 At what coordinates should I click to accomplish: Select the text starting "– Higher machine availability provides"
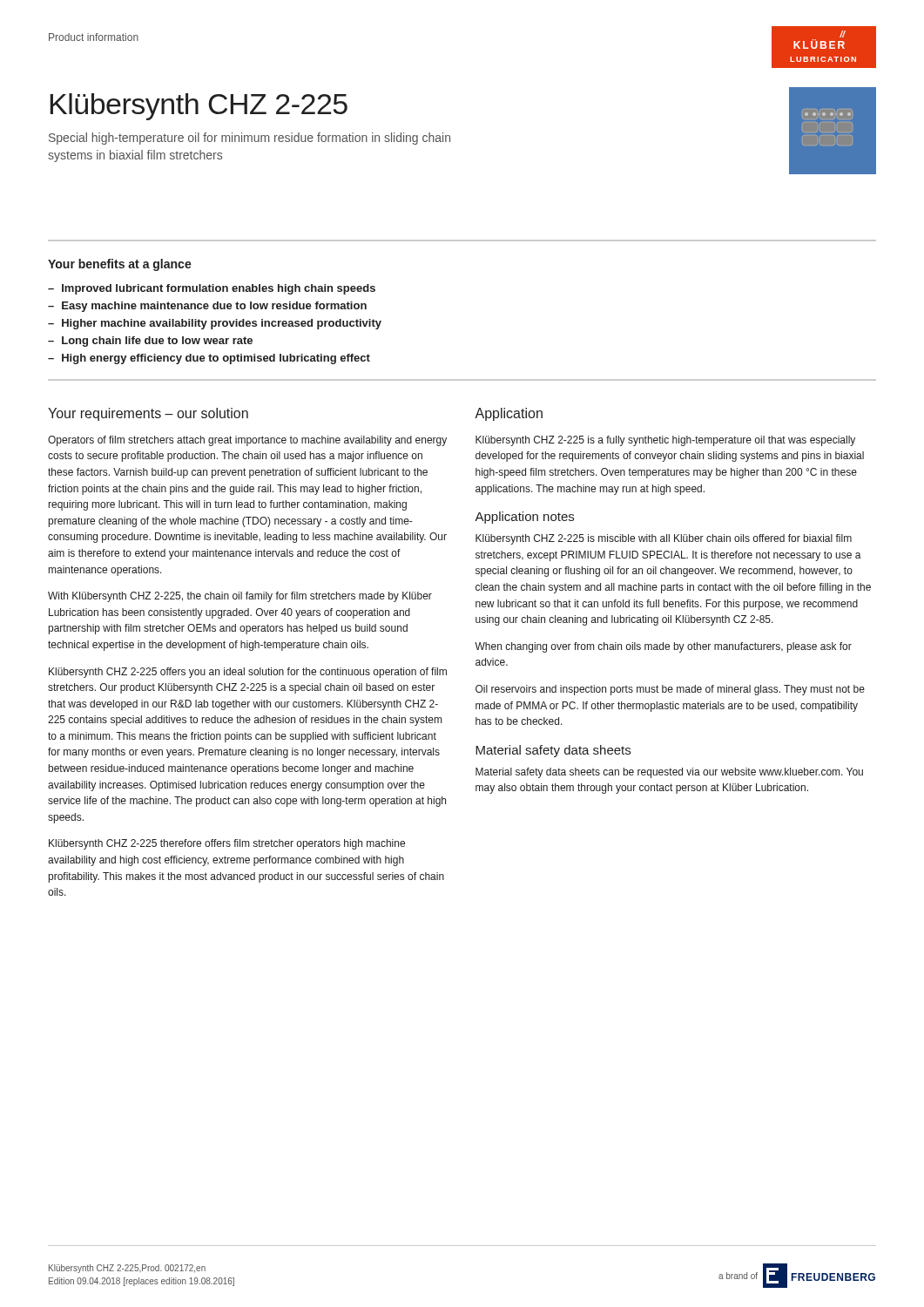point(215,323)
